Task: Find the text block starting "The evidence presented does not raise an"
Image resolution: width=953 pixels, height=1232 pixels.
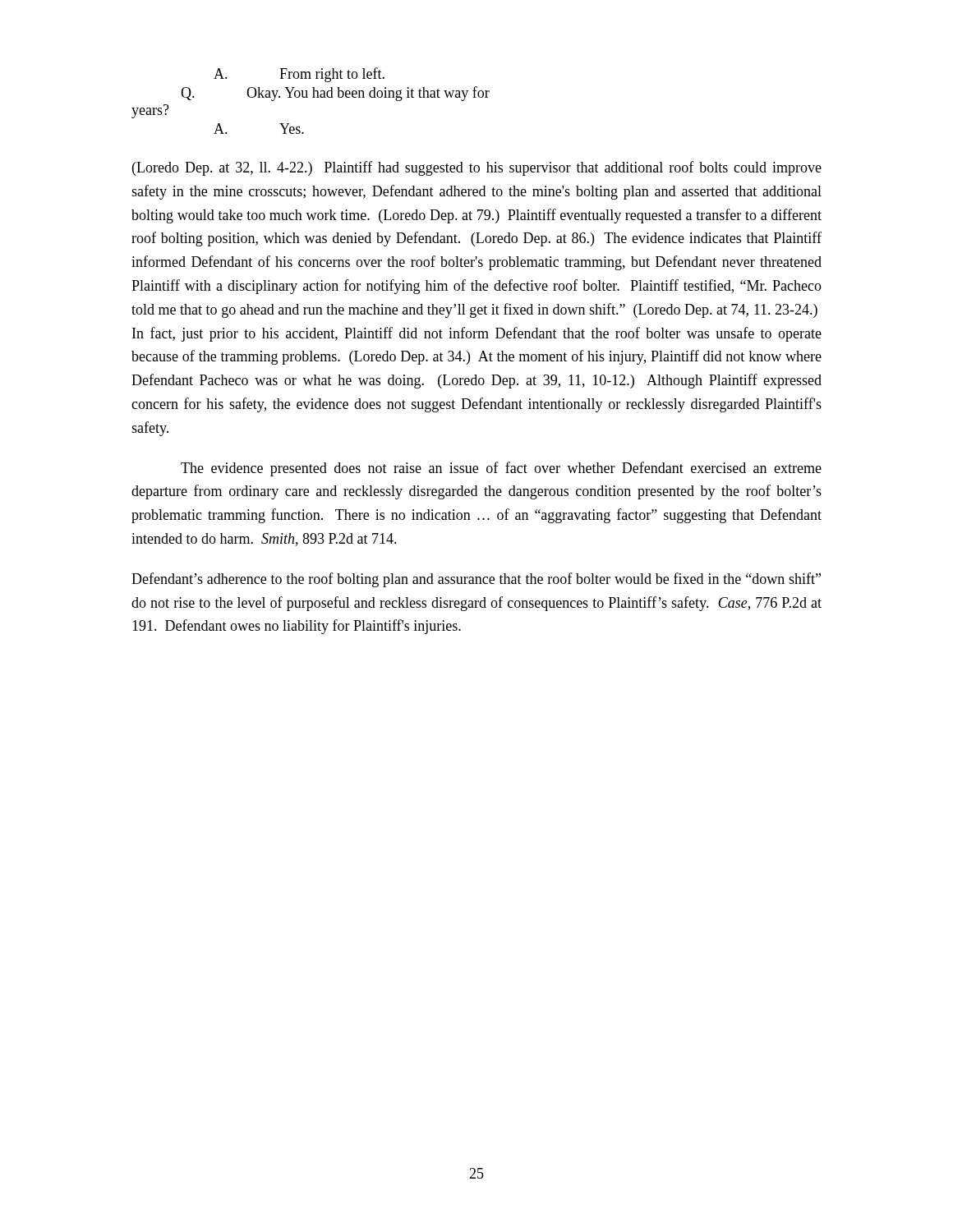Action: [476, 503]
